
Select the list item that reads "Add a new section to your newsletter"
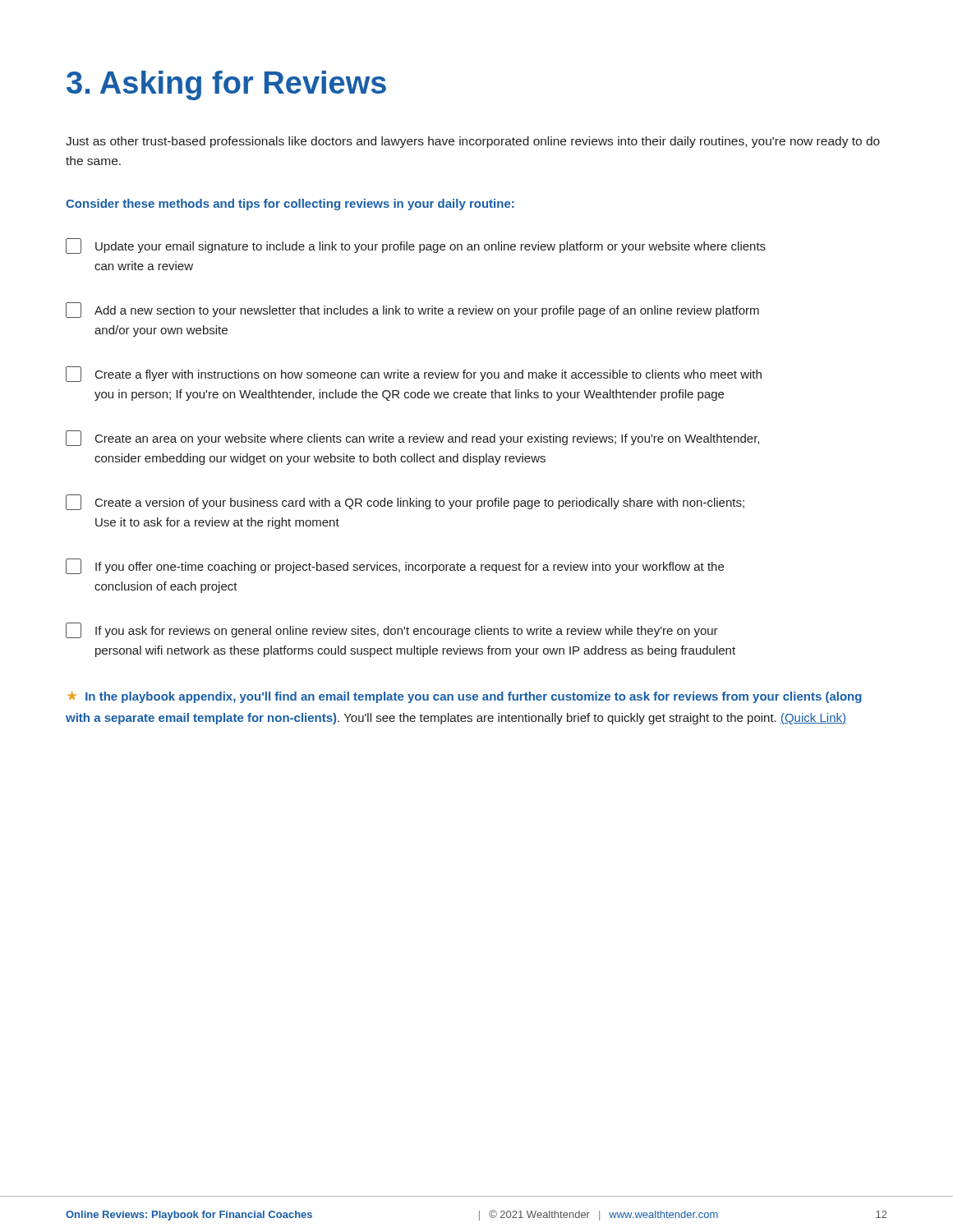tap(476, 320)
